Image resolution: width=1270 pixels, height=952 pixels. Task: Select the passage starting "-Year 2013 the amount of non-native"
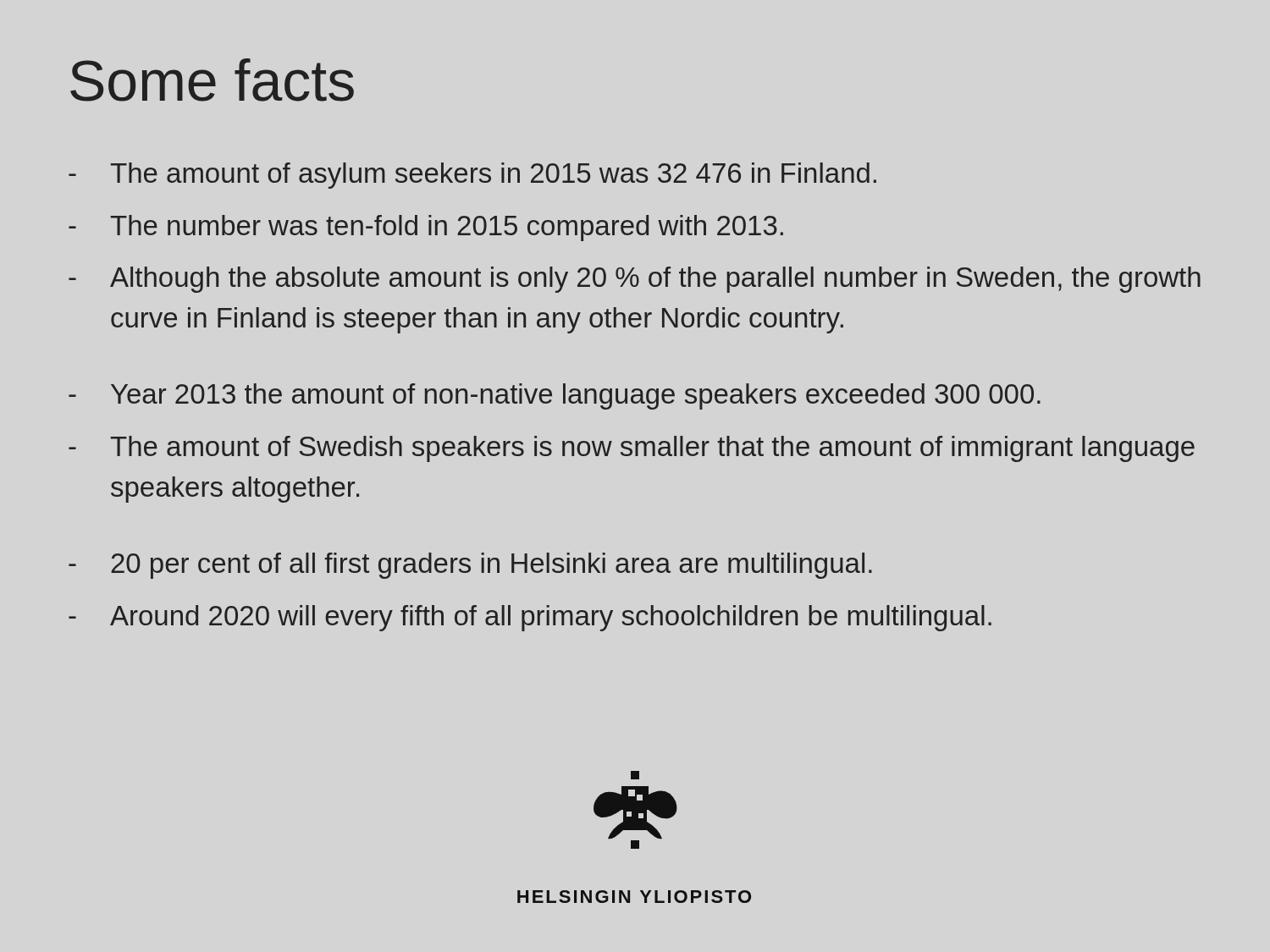tap(555, 394)
